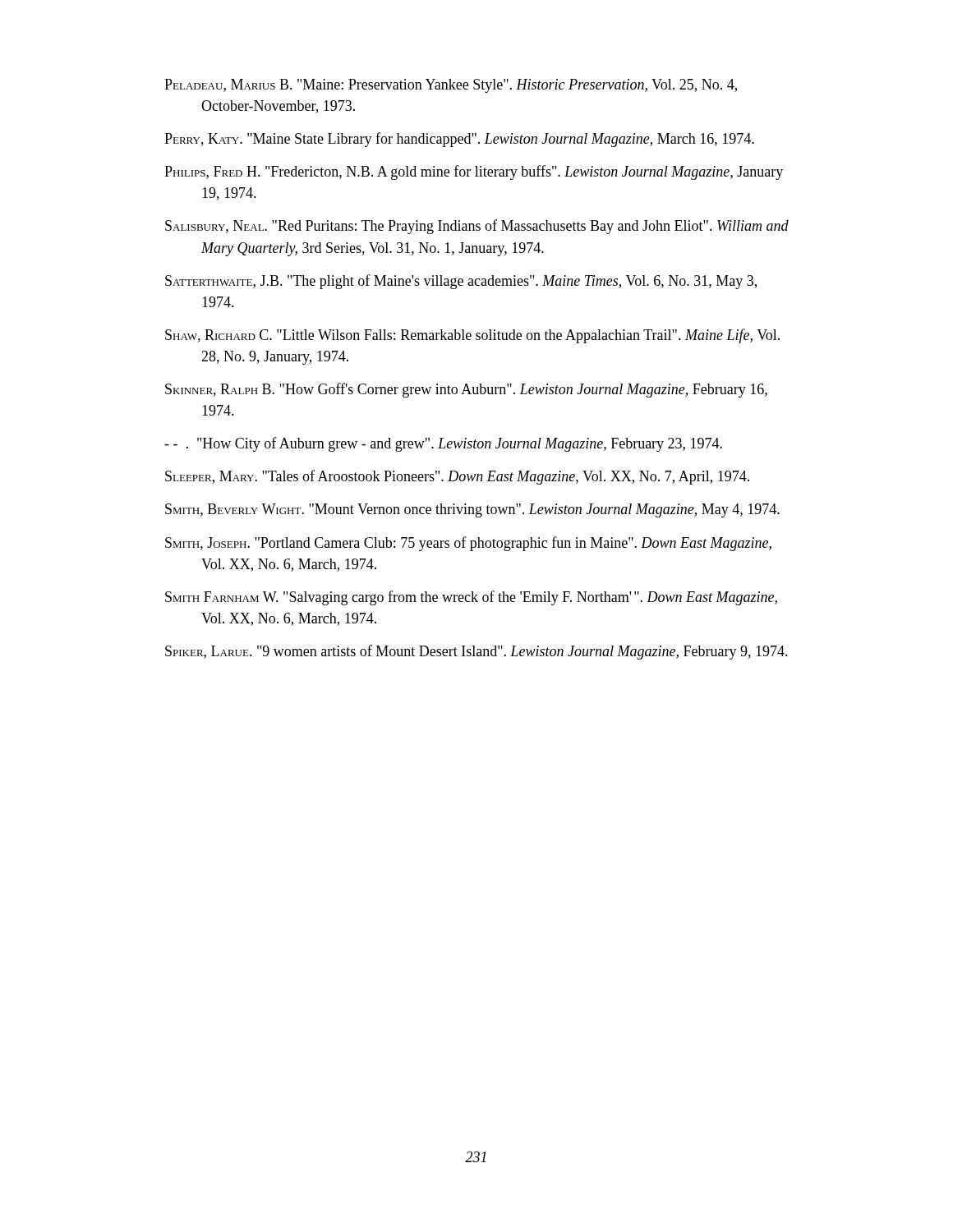953x1232 pixels.
Task: Click on the passage starting "Sleeper, Mary. "Tales of Aroostook"
Action: pos(457,477)
